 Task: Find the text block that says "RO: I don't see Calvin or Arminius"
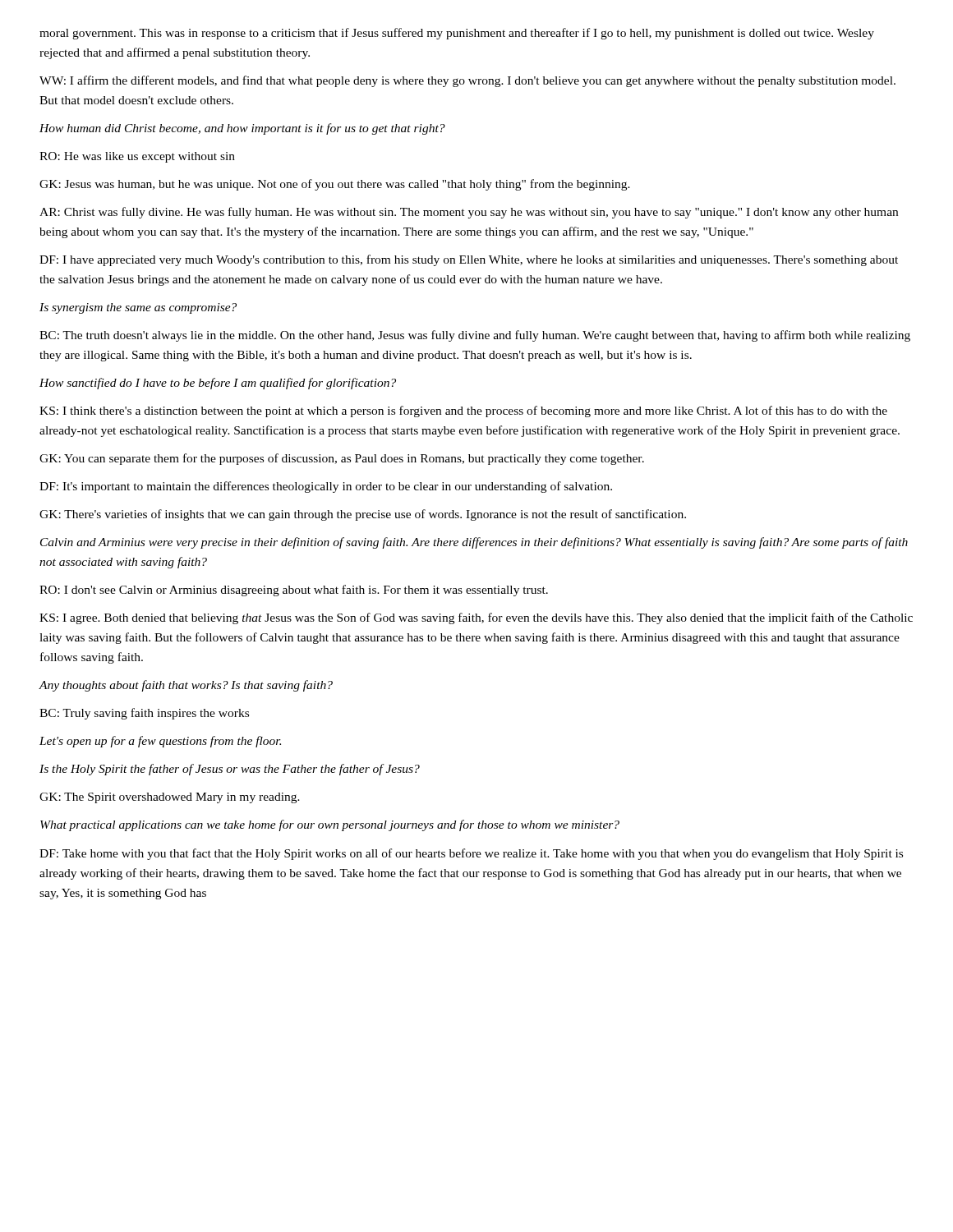coord(294,590)
